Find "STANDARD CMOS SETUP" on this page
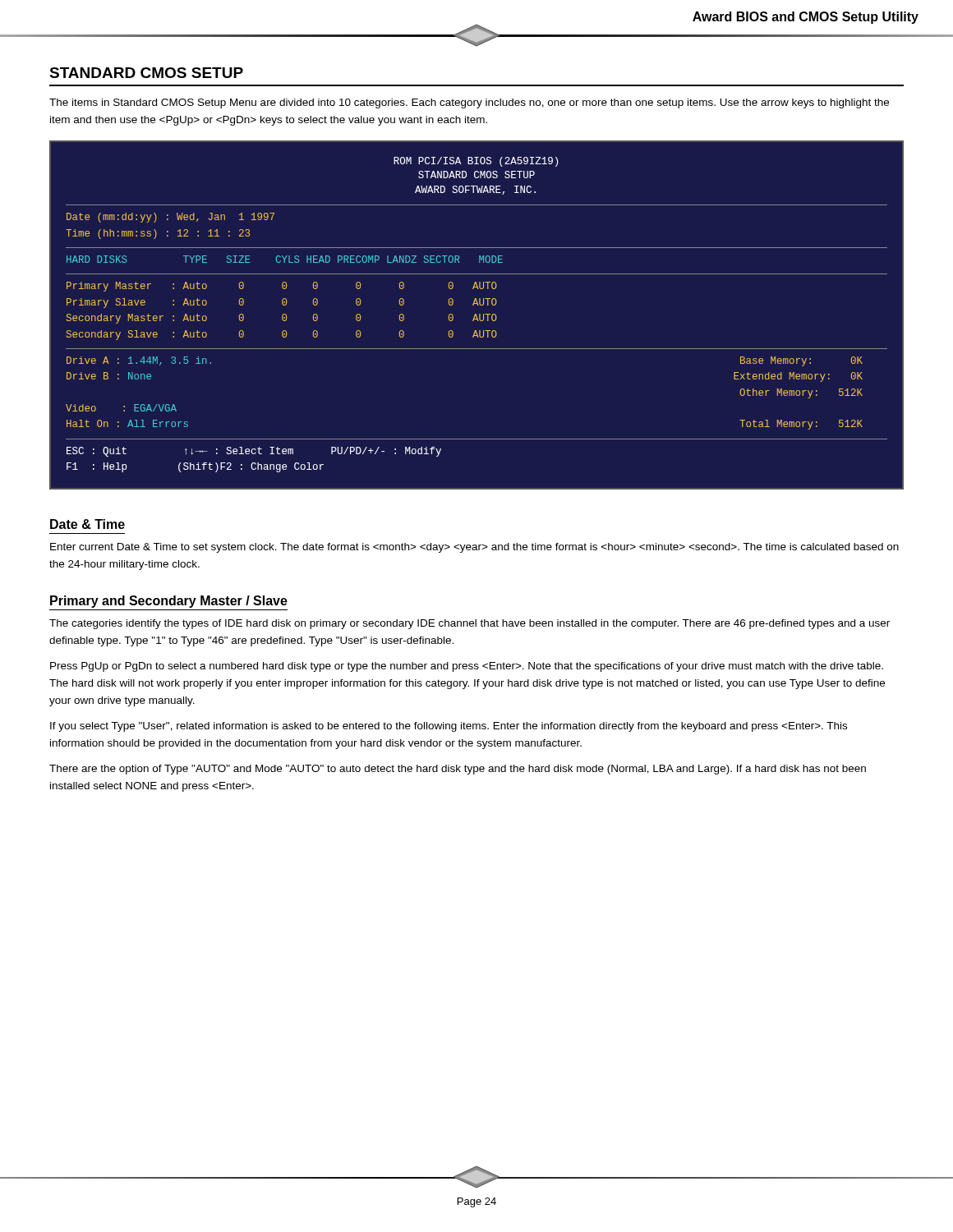 point(476,75)
